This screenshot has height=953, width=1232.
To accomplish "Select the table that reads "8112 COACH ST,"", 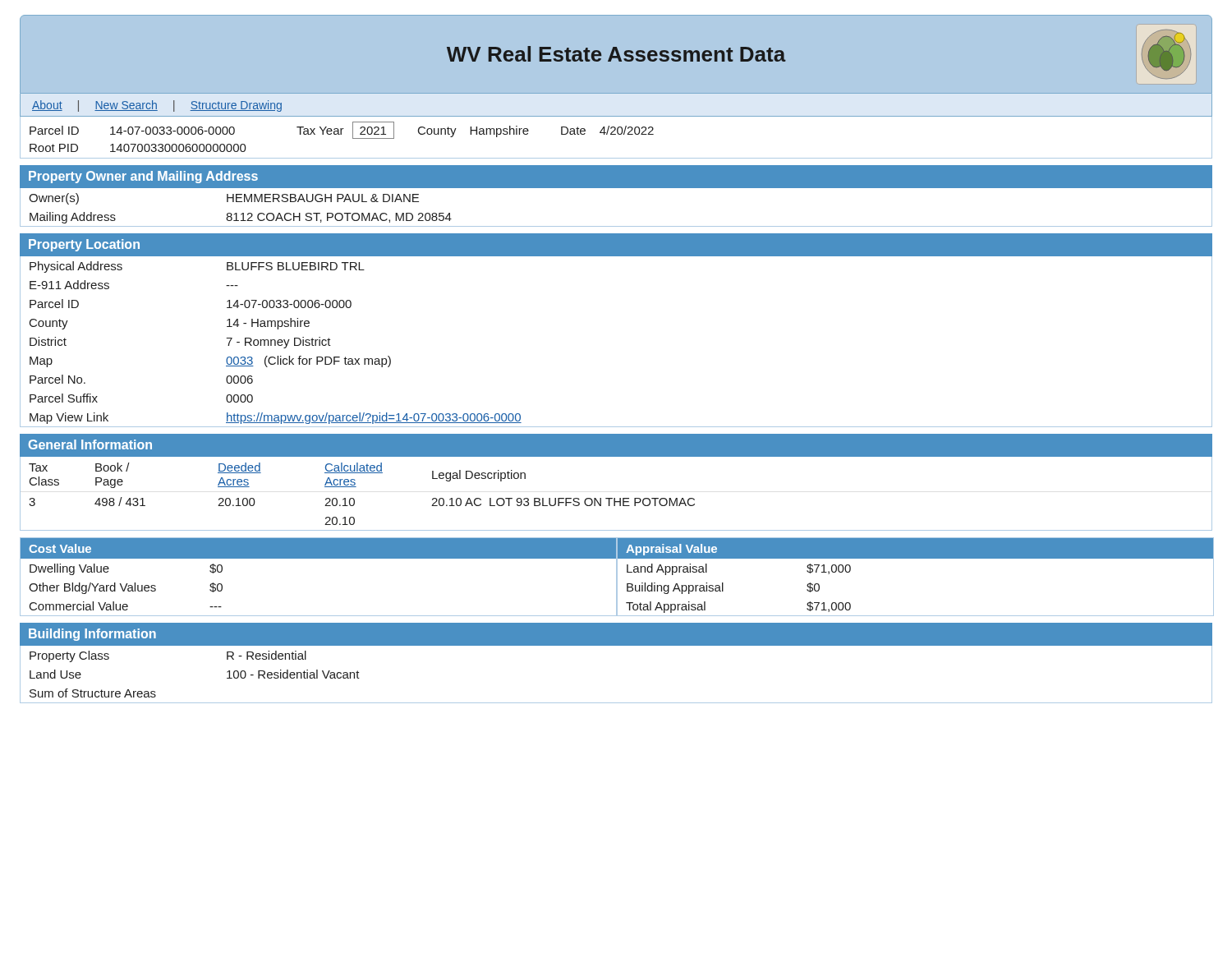I will coord(616,207).
